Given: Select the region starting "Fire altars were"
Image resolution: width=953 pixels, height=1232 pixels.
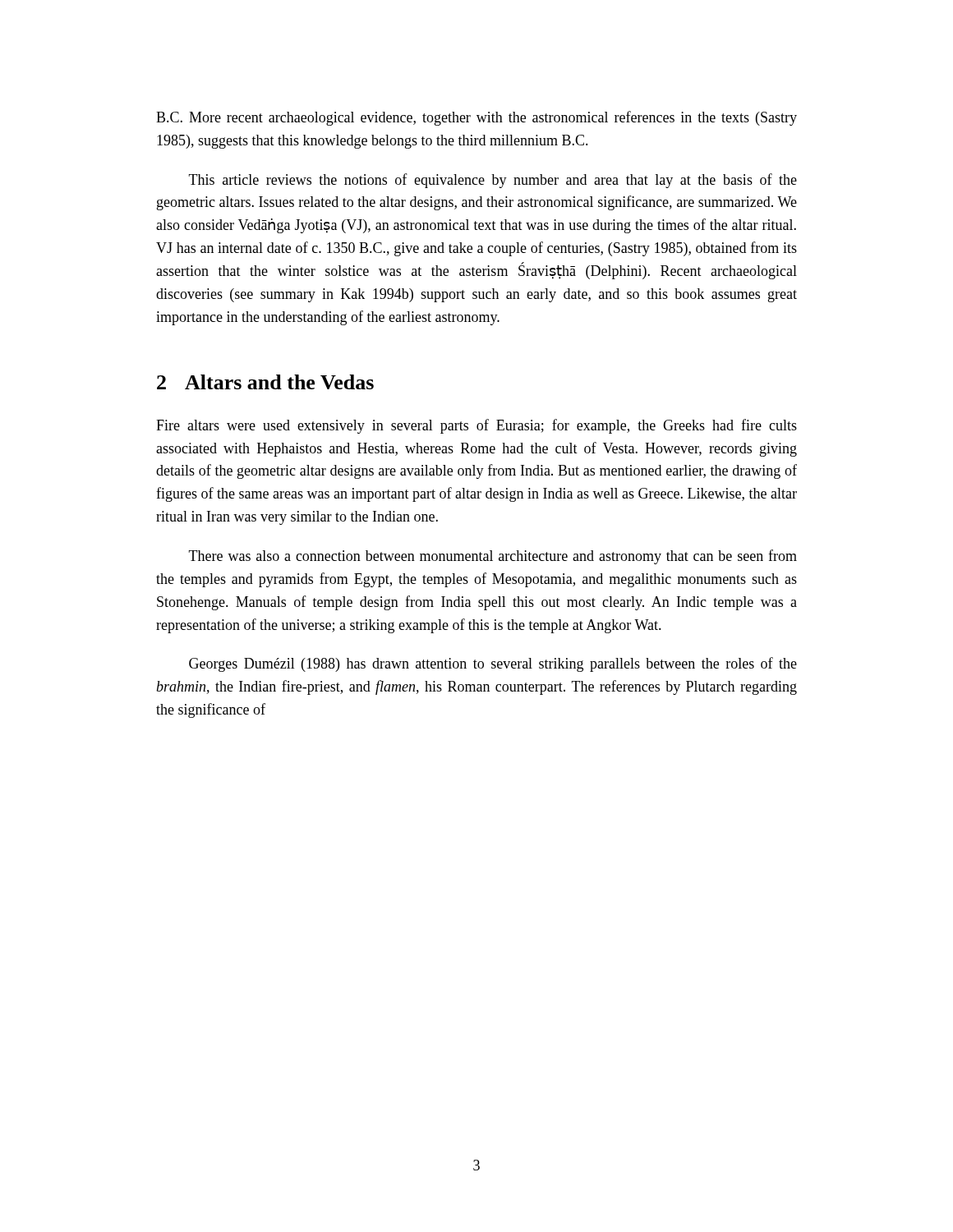Looking at the screenshot, I should coord(476,471).
